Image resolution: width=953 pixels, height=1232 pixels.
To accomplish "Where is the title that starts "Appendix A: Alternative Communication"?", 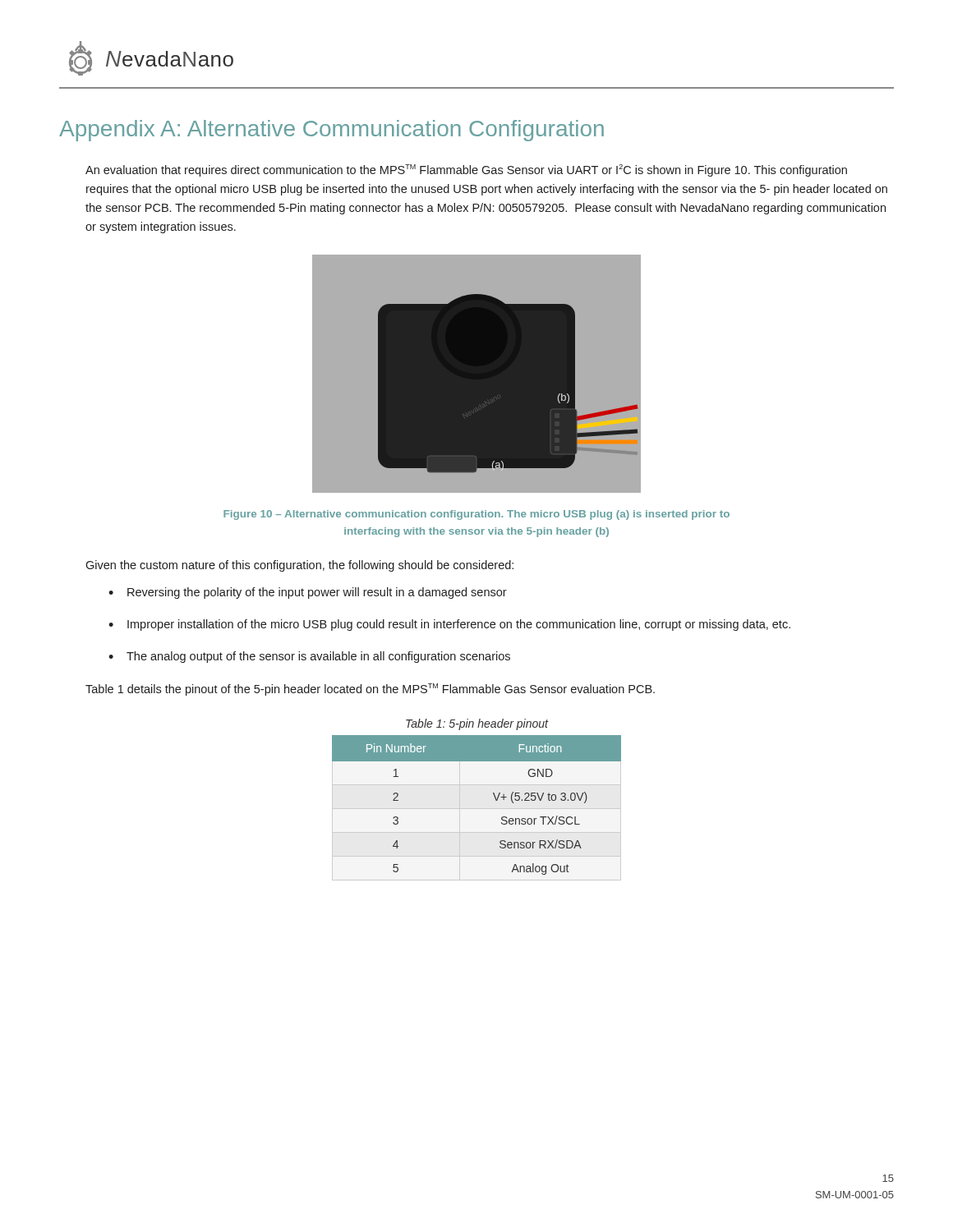I will click(x=332, y=129).
